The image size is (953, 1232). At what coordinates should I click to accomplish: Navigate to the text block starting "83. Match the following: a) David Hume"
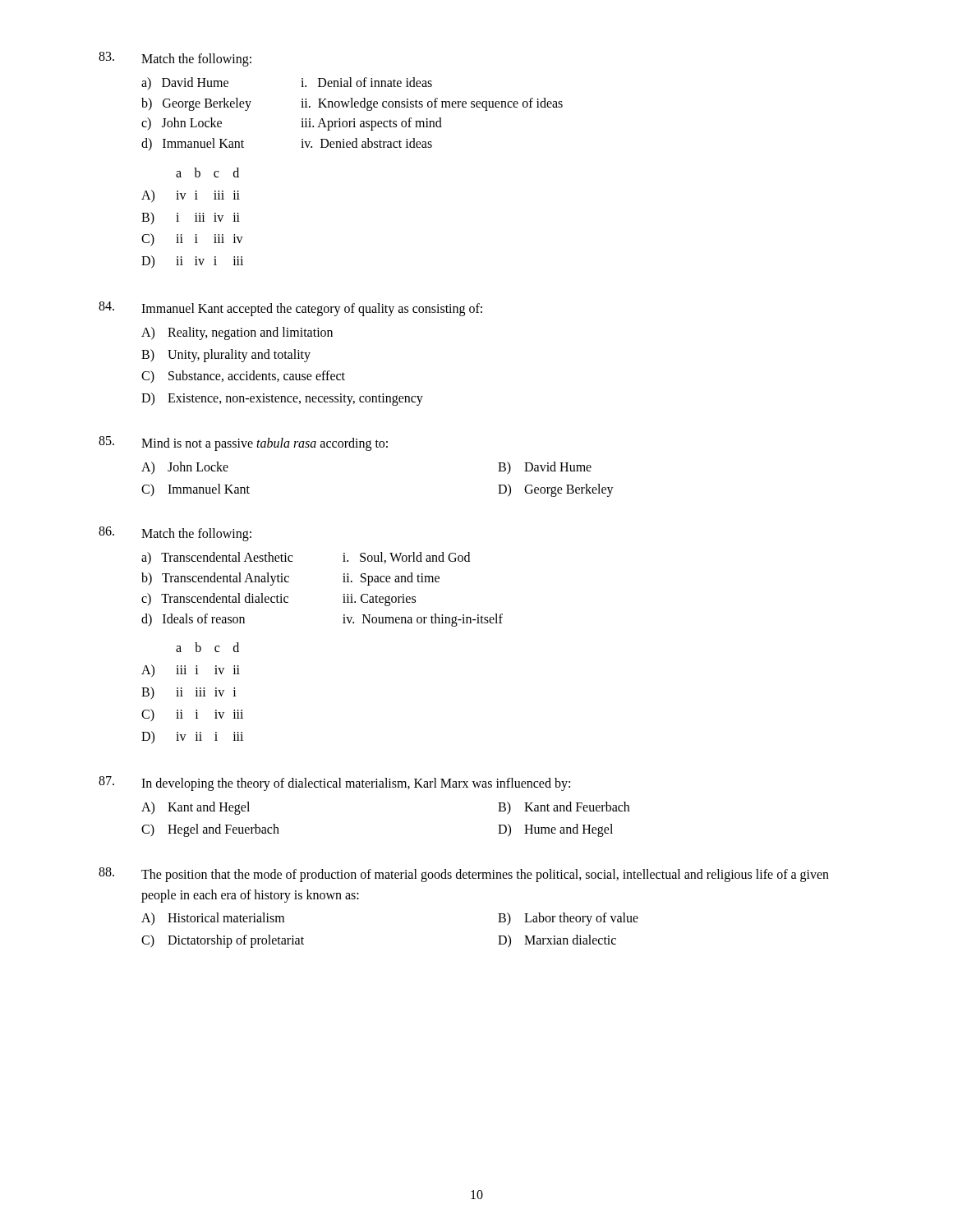pyautogui.click(x=175, y=59)
